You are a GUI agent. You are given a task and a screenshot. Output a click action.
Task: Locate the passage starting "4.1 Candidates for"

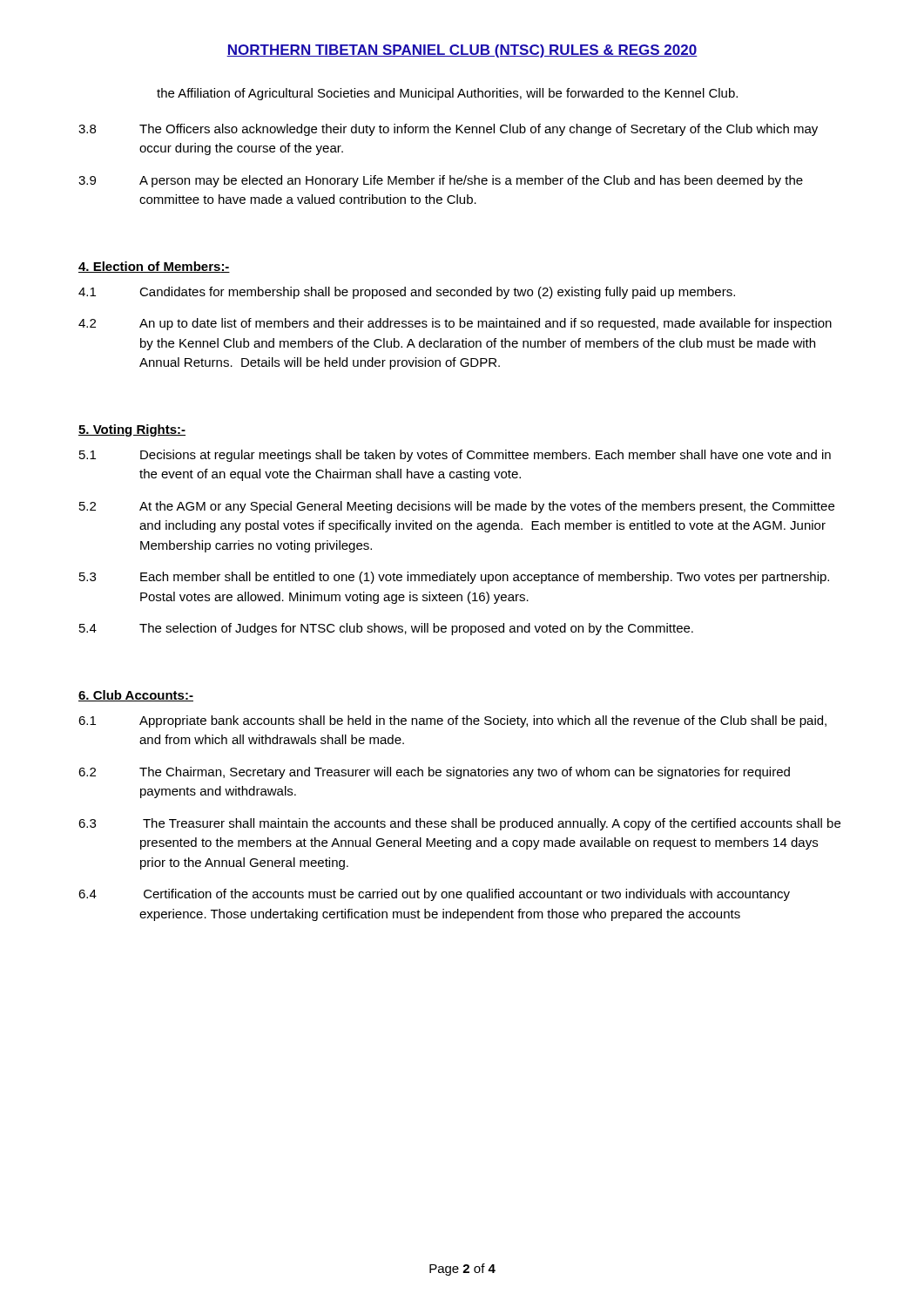point(462,292)
